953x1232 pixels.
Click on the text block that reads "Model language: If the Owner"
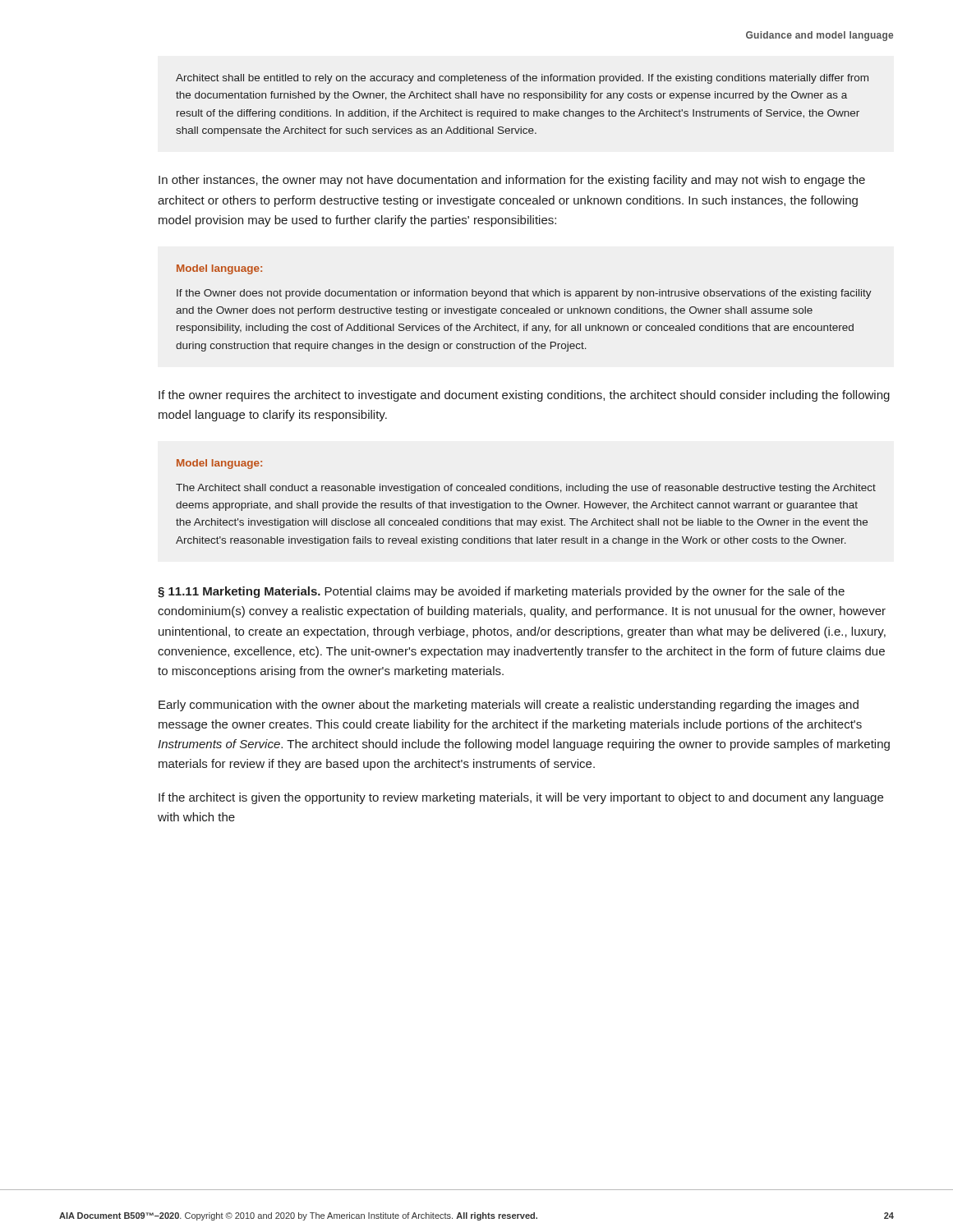click(x=526, y=305)
